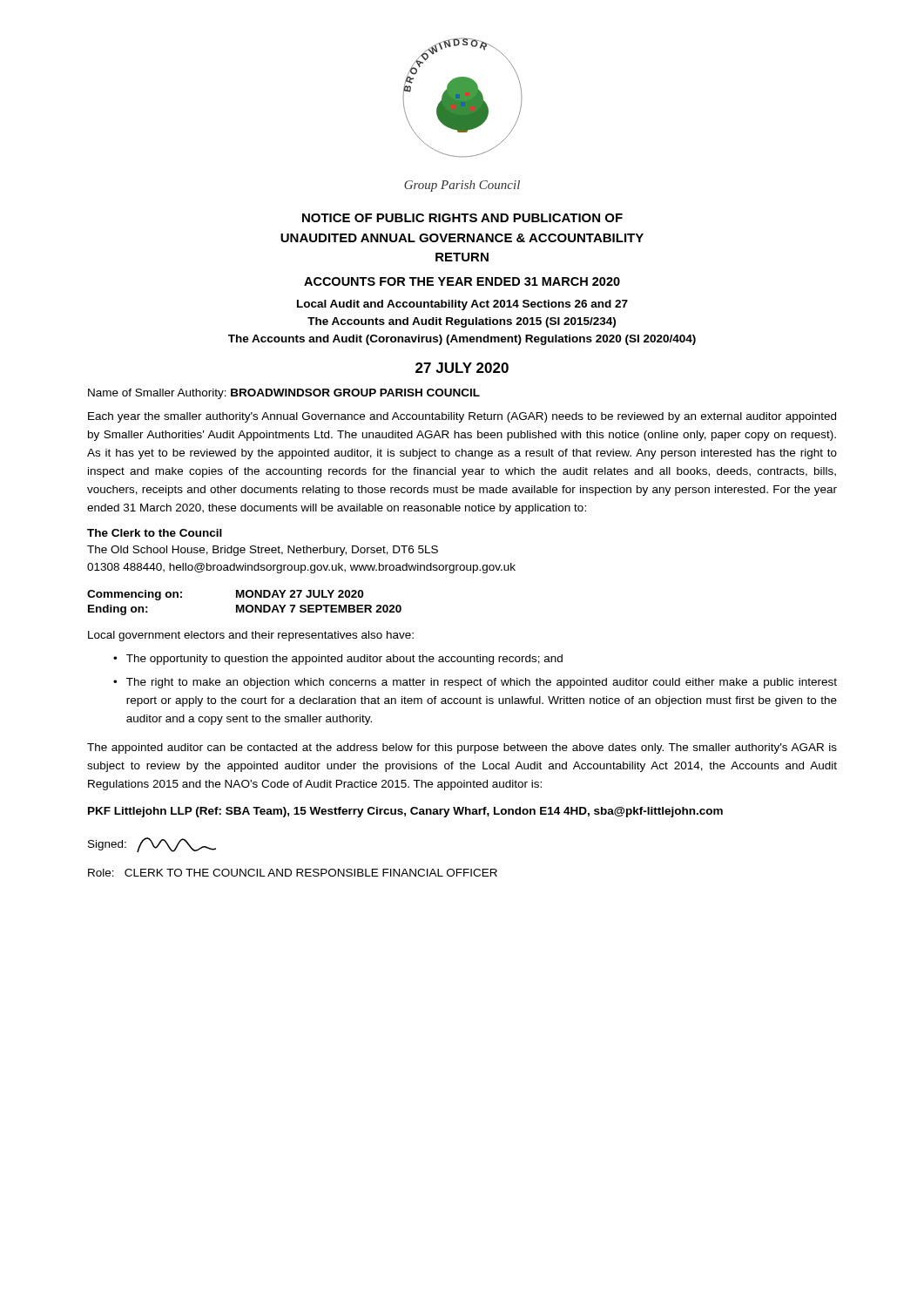Select the region starting "NOTICE OF PUBLIC RIGHTS AND"
Screen dimensions: 1307x924
[462, 237]
